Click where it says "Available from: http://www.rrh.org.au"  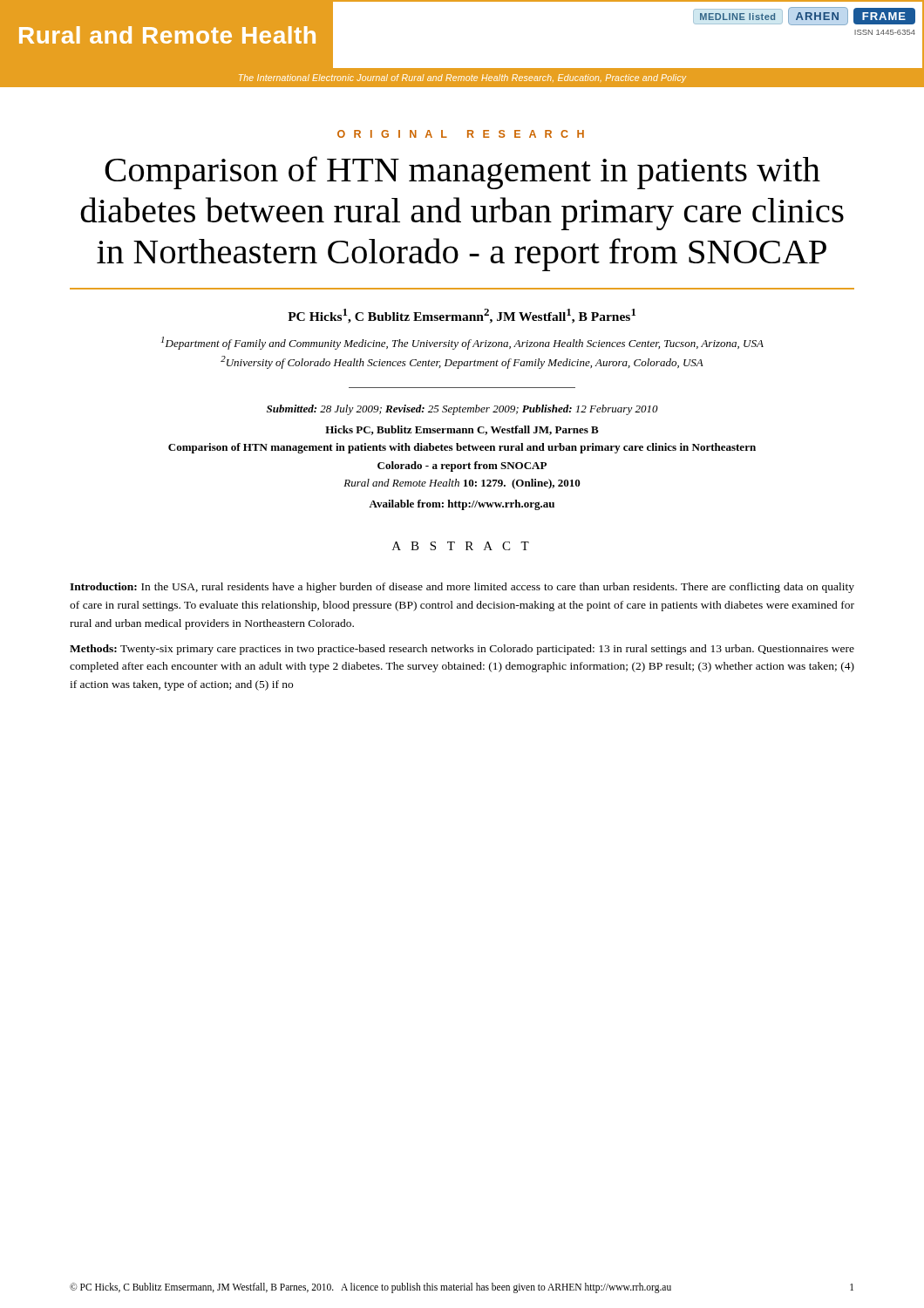coord(462,503)
